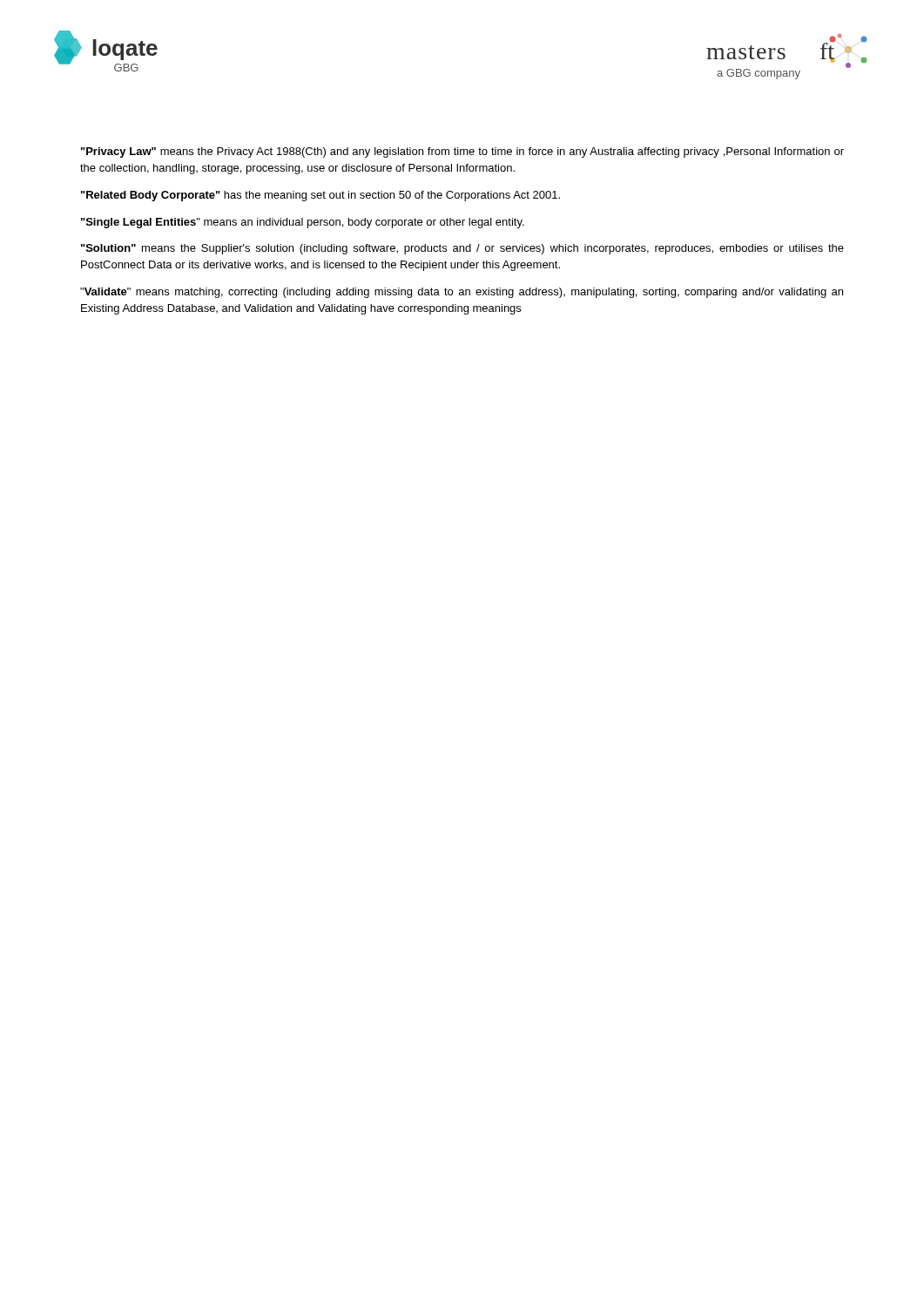Click on the text block with the text ""Solution" means the Supplier's"
The width and height of the screenshot is (924, 1307).
462,256
